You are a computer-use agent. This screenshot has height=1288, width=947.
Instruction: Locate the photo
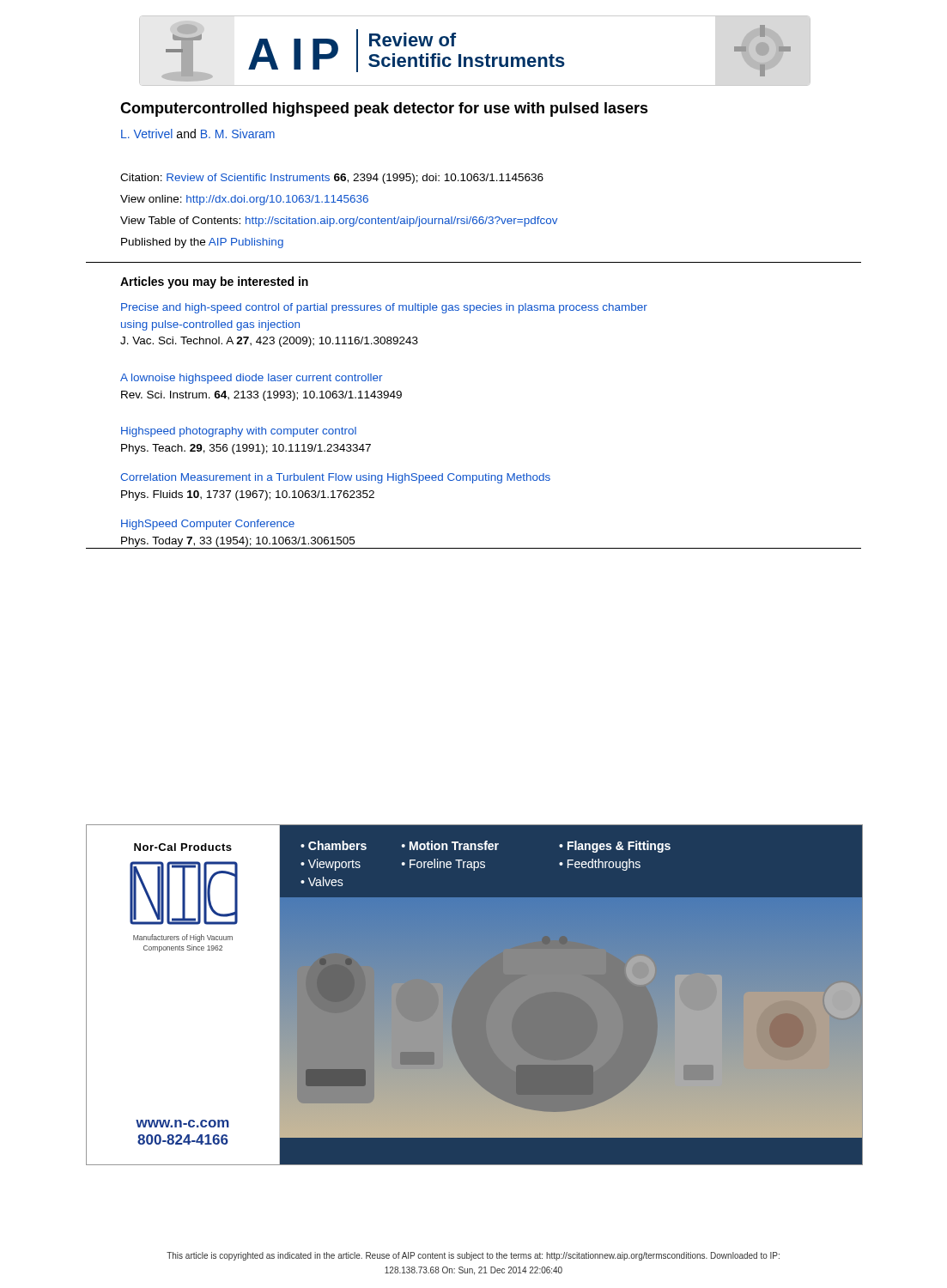coord(474,994)
